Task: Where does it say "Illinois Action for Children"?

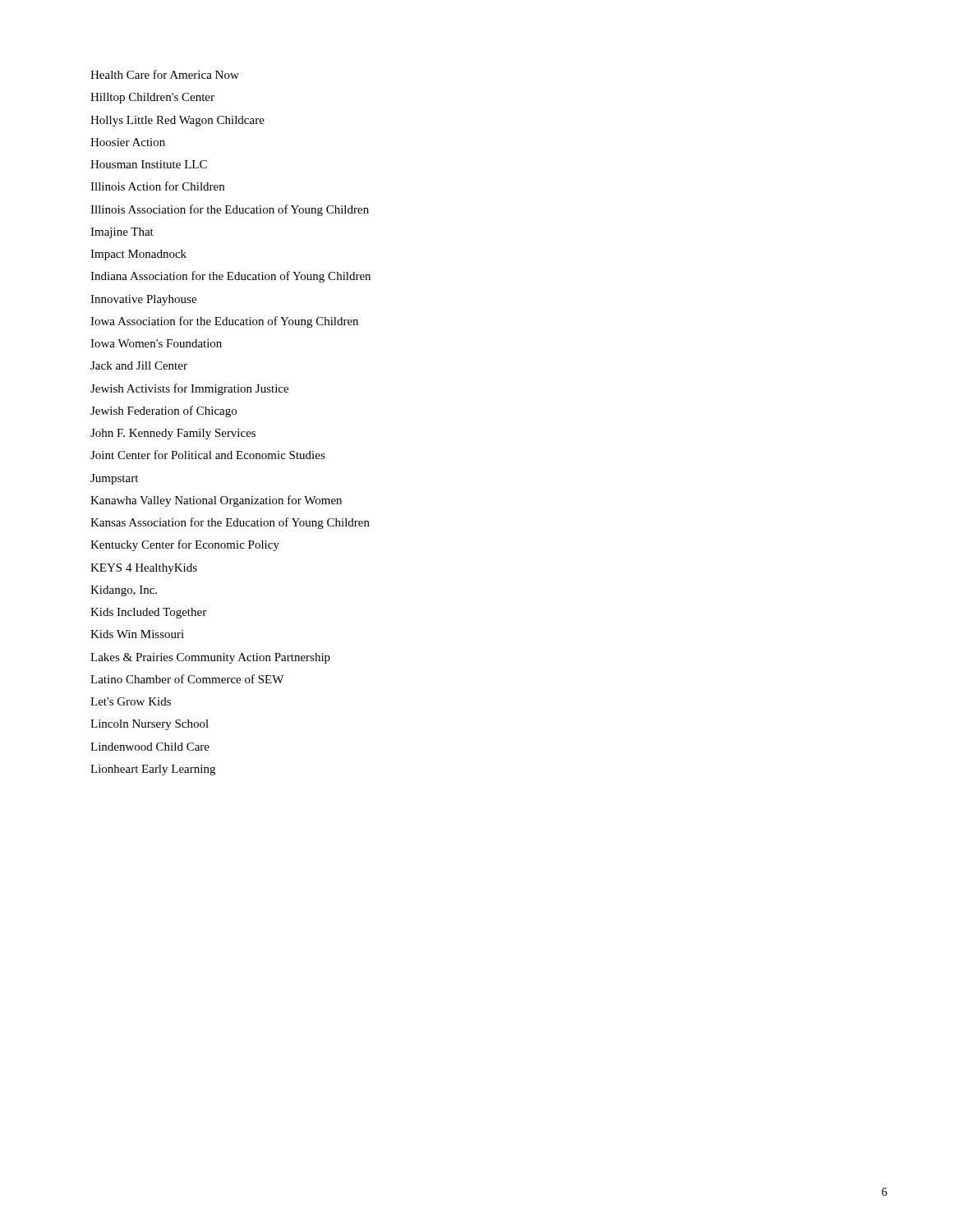Action: tap(158, 187)
